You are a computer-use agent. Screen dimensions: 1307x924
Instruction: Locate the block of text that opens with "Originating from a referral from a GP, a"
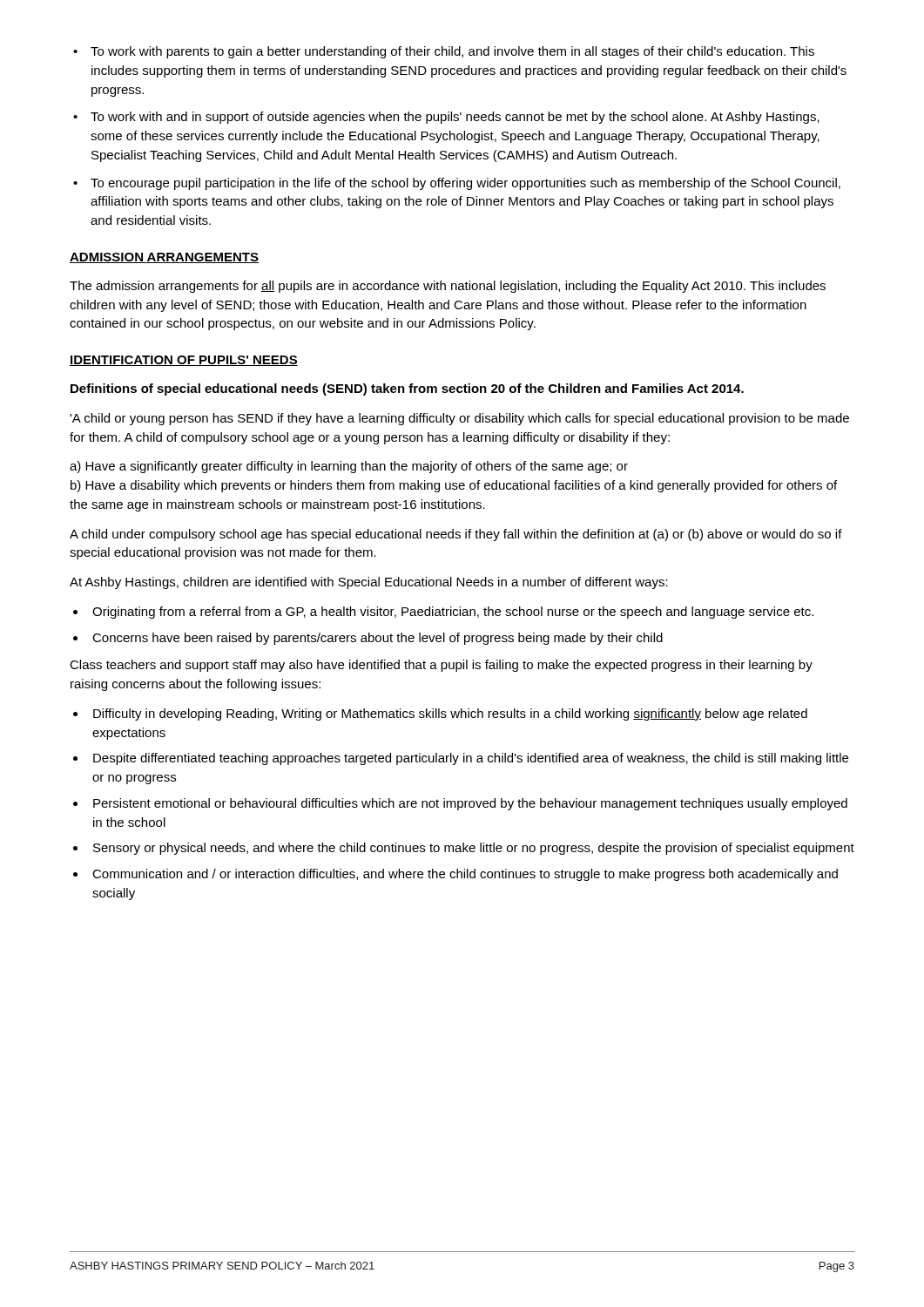point(471,624)
